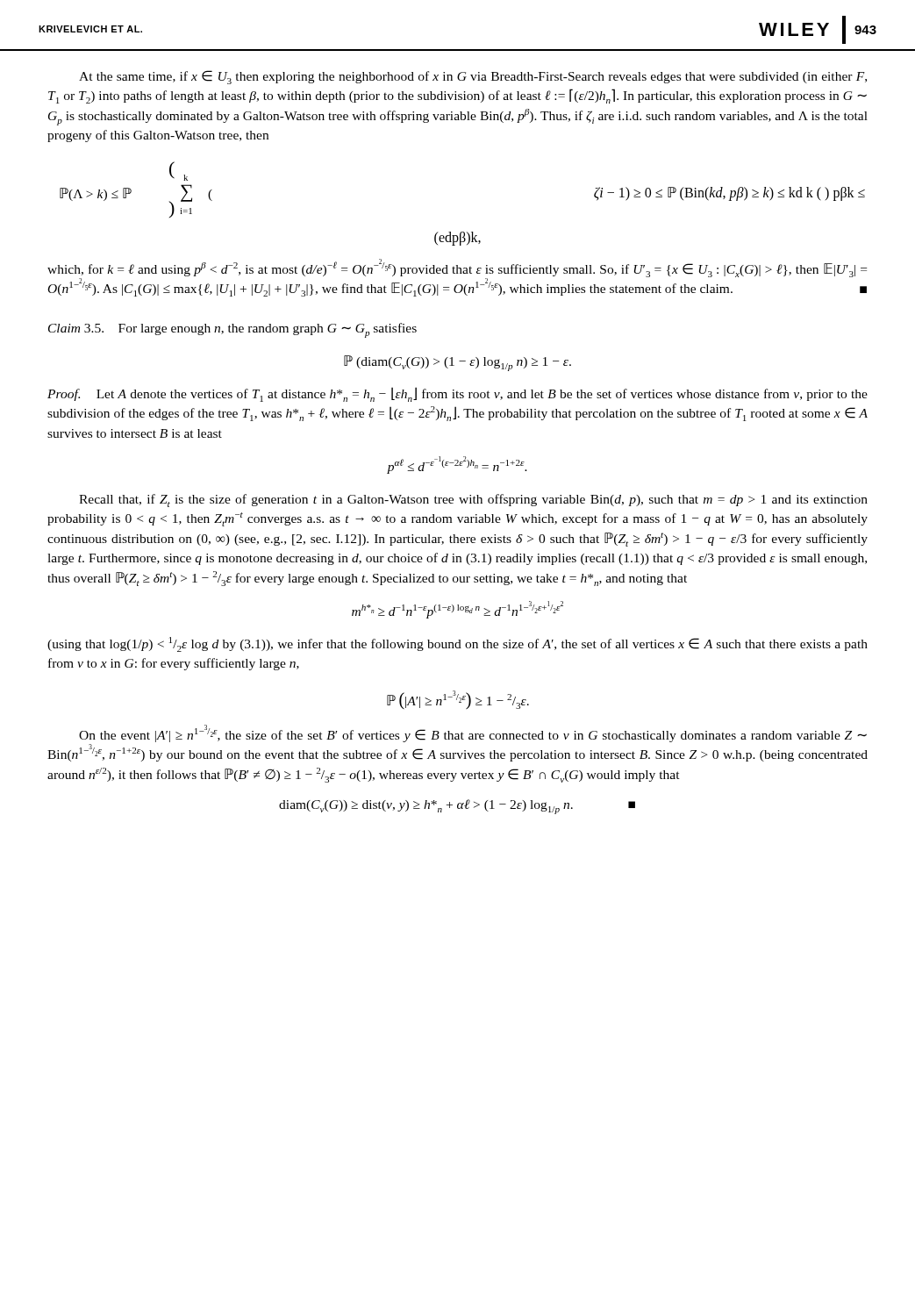The image size is (915, 1316).
Task: Locate the region starting "ℙ (|A′| ≥ n1−3/2ε) ≥"
Action: coord(458,701)
